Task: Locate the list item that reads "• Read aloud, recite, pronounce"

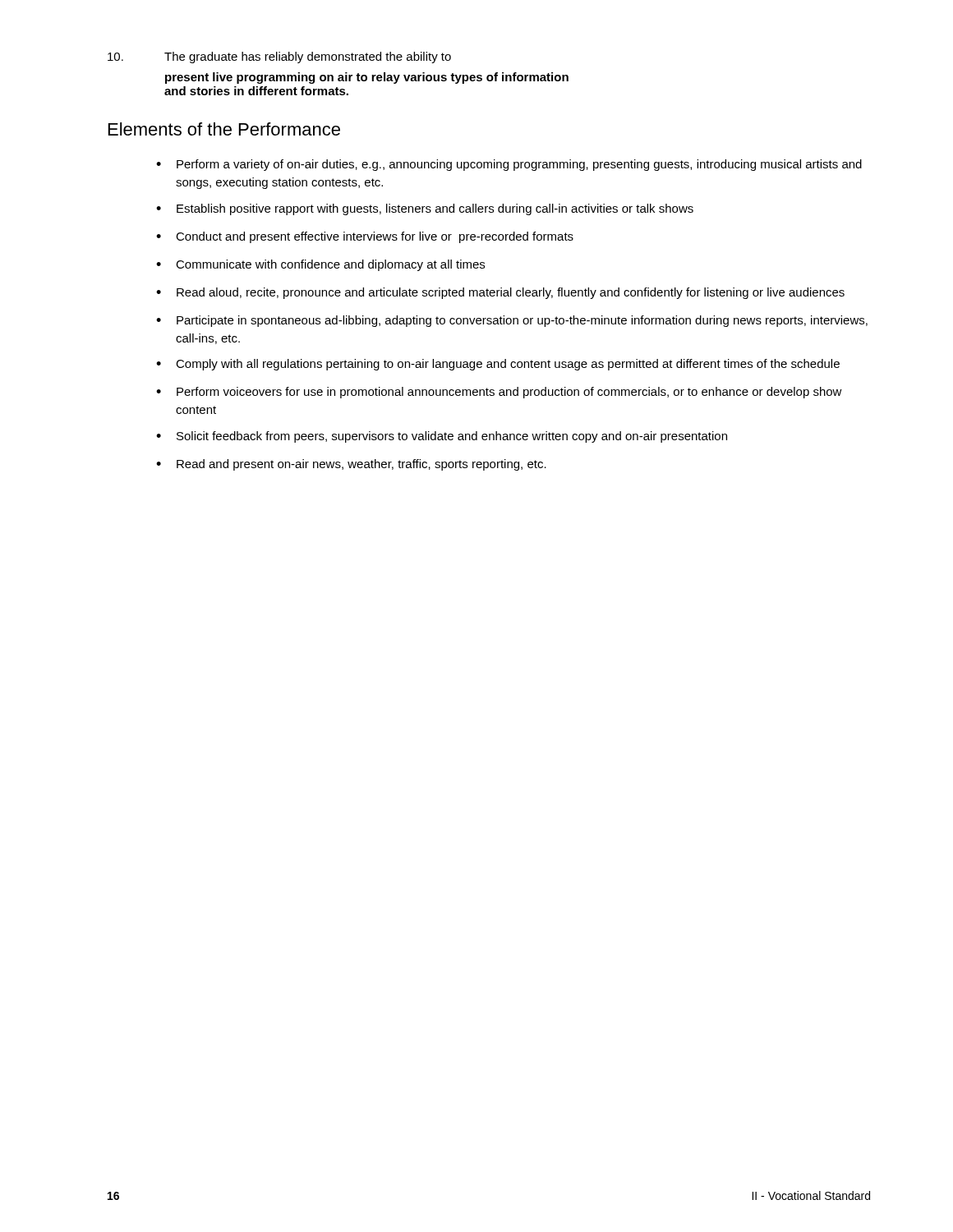Action: coord(513,293)
